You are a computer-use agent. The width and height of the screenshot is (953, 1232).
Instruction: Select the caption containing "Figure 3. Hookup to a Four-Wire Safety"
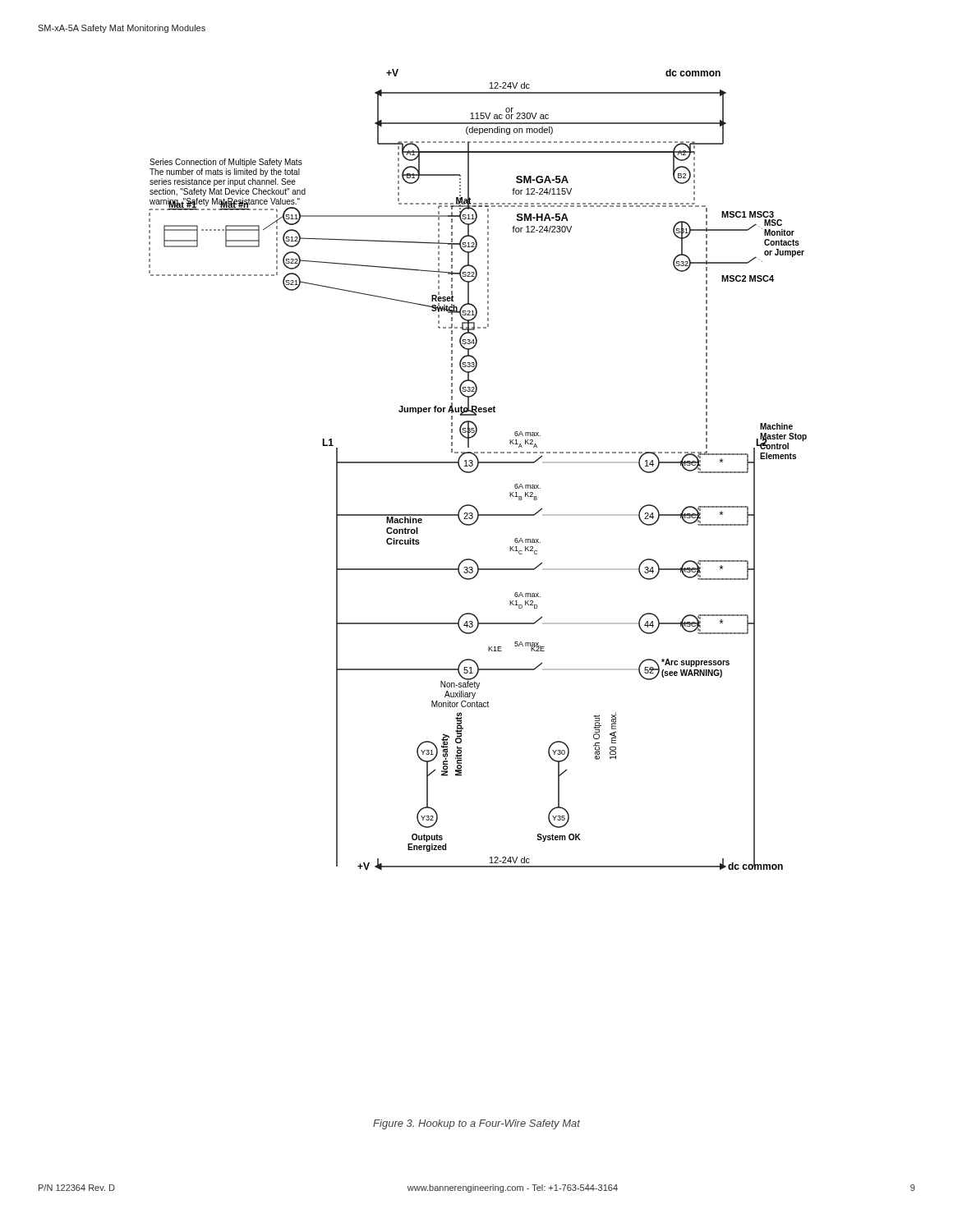476,1123
